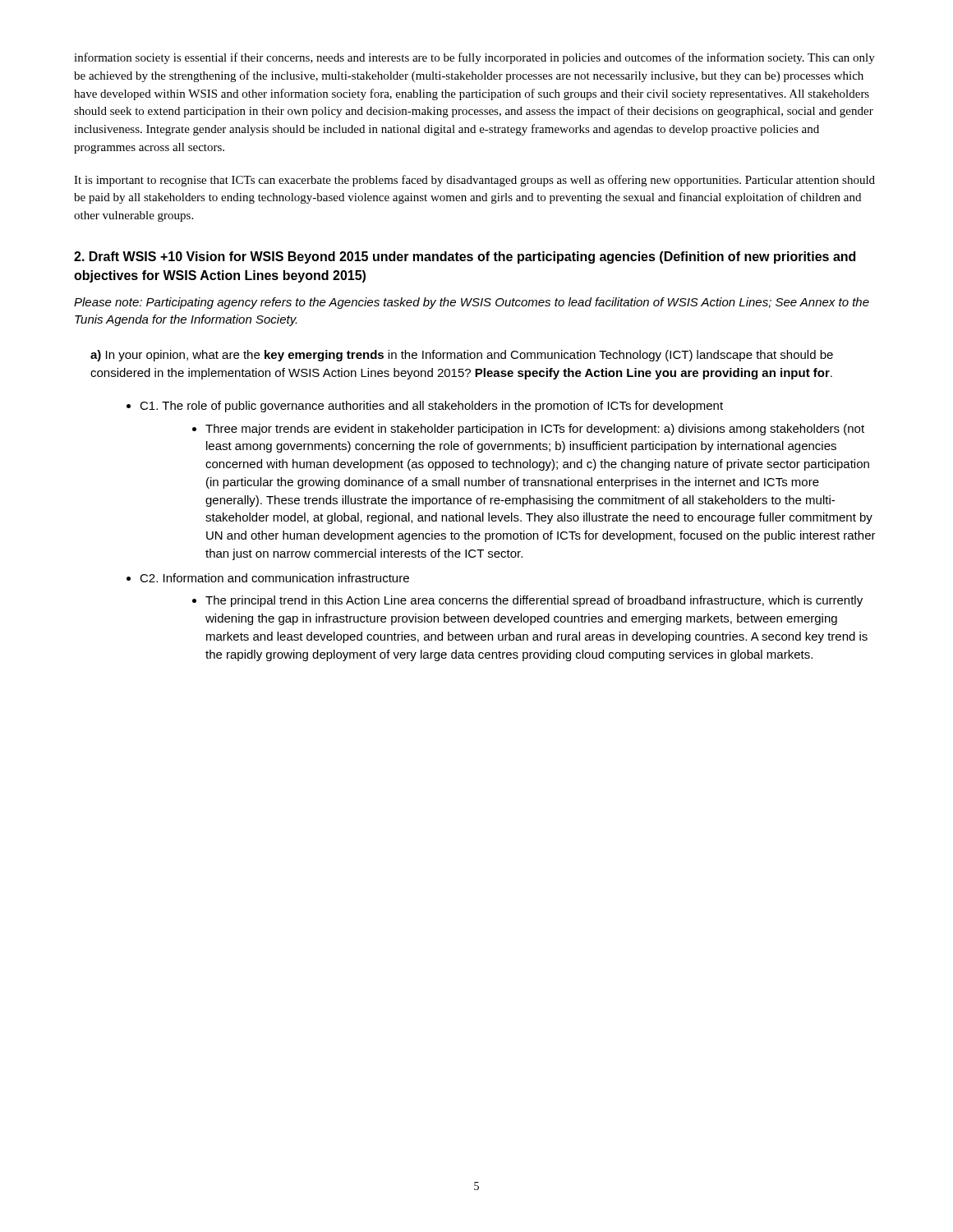
Task: Where is the passage that starts "a) In your opinion, what are the key"?
Action: click(x=462, y=364)
